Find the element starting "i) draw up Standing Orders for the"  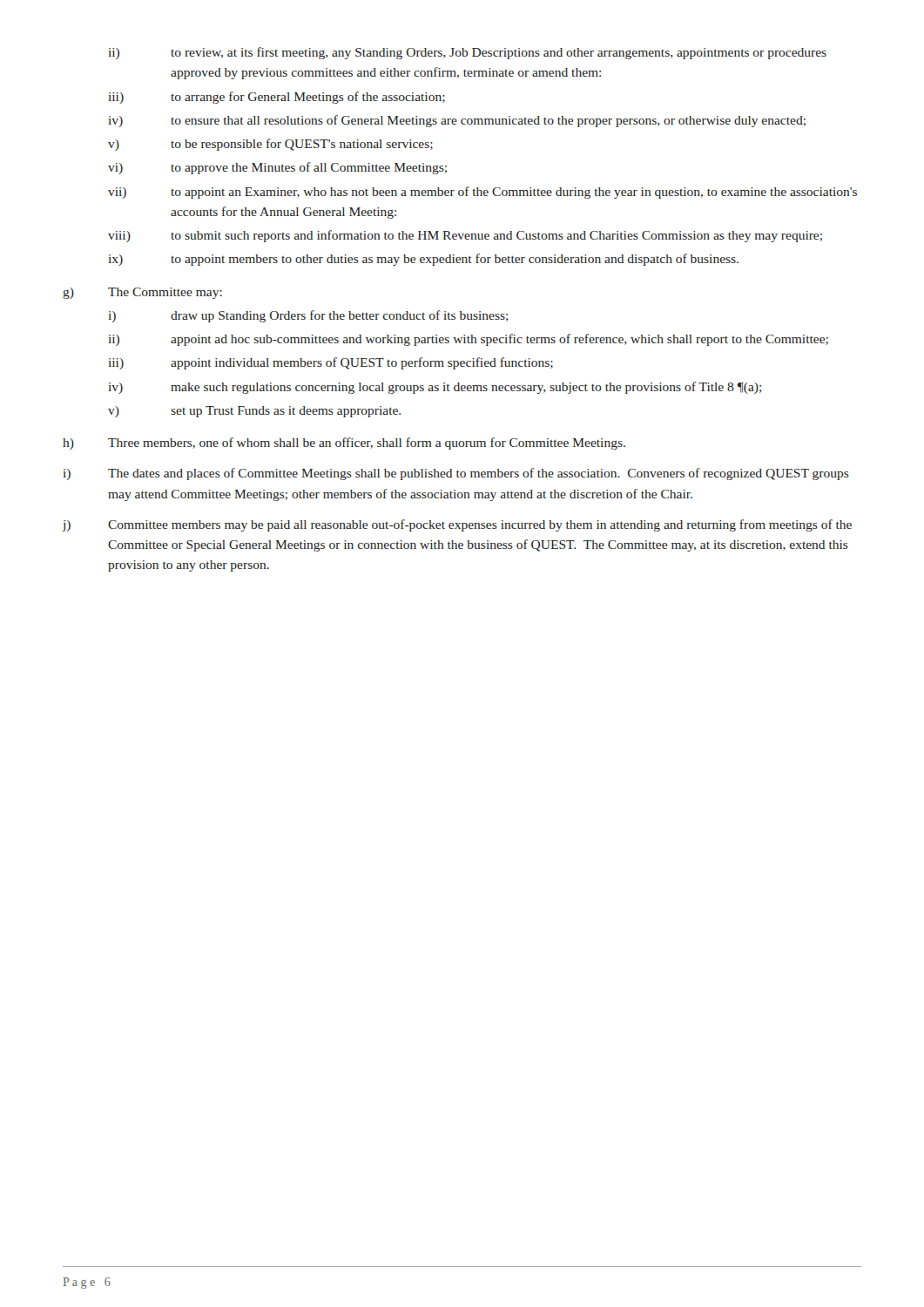point(462,315)
